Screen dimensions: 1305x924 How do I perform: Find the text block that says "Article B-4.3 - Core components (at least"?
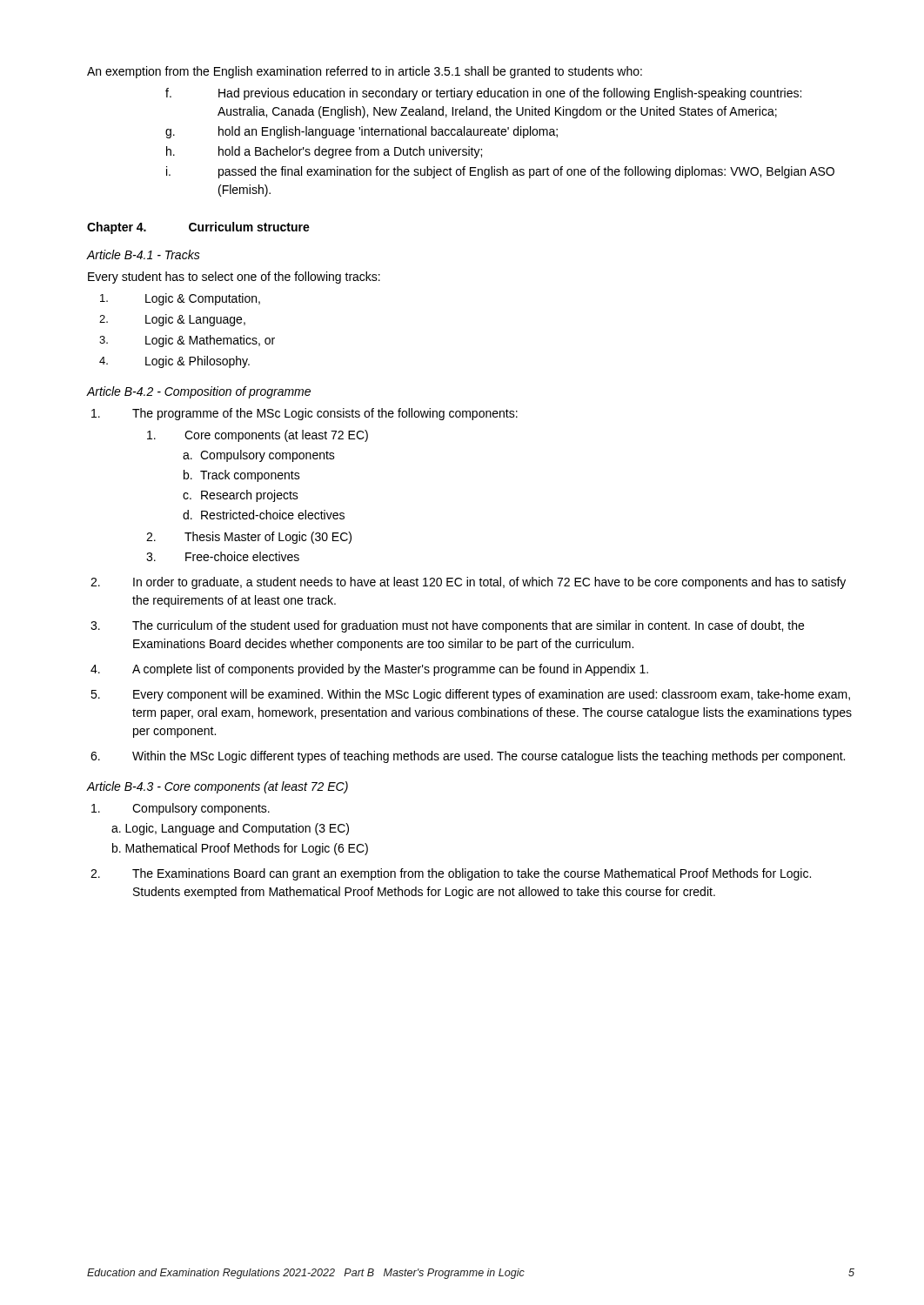pyautogui.click(x=218, y=787)
